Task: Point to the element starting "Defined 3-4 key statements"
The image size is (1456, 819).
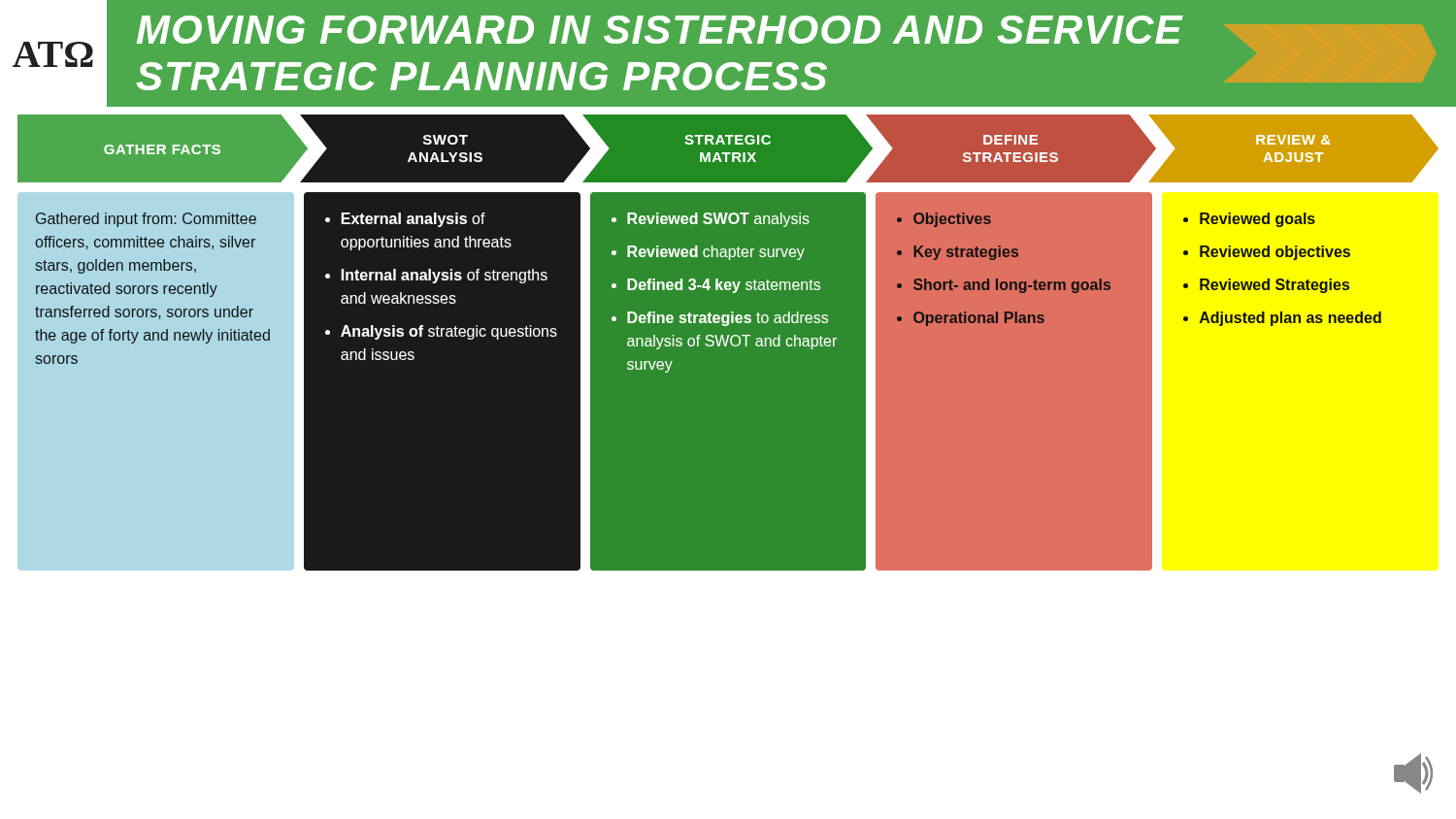Action: click(x=724, y=285)
